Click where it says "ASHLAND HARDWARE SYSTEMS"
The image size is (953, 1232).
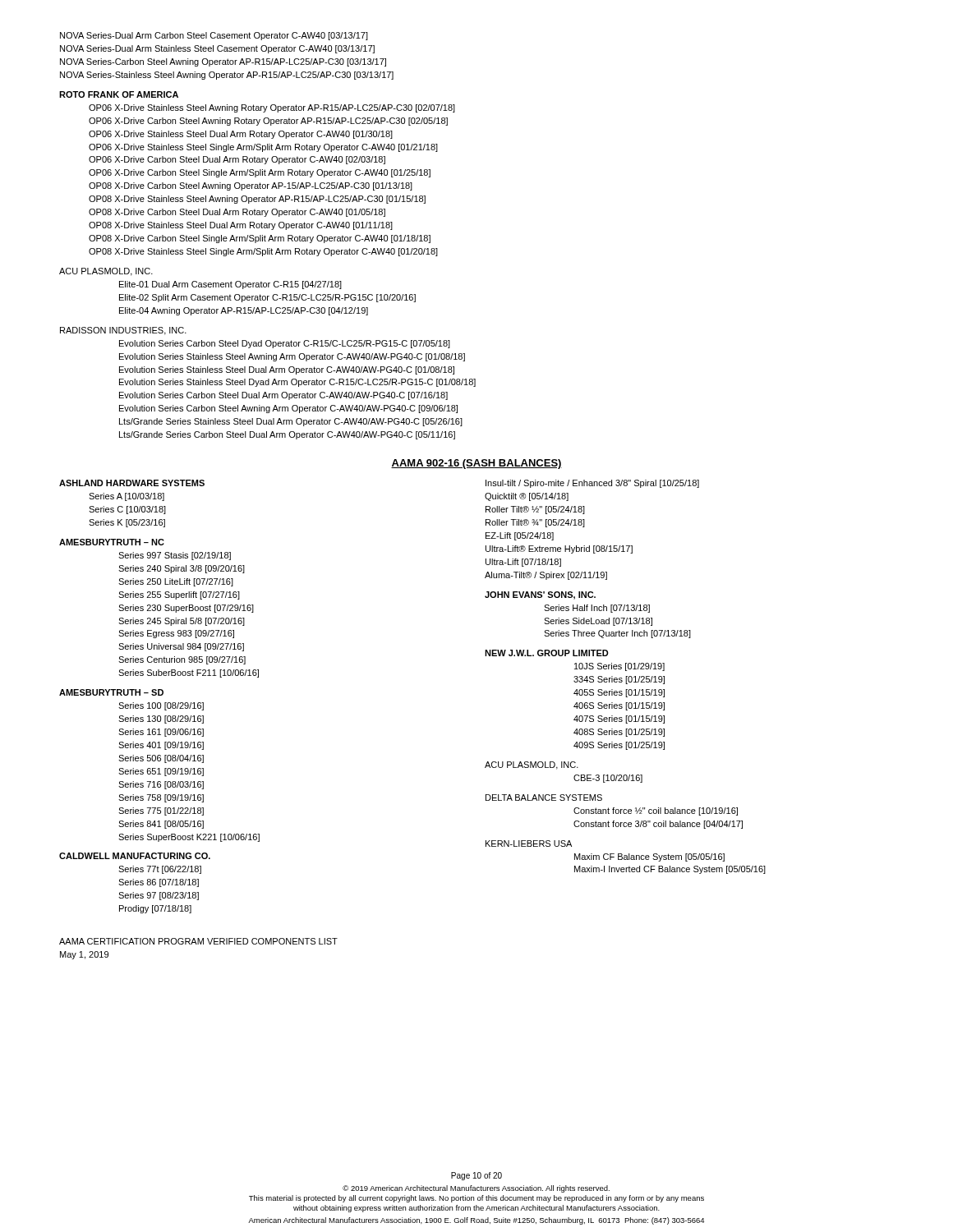(132, 483)
